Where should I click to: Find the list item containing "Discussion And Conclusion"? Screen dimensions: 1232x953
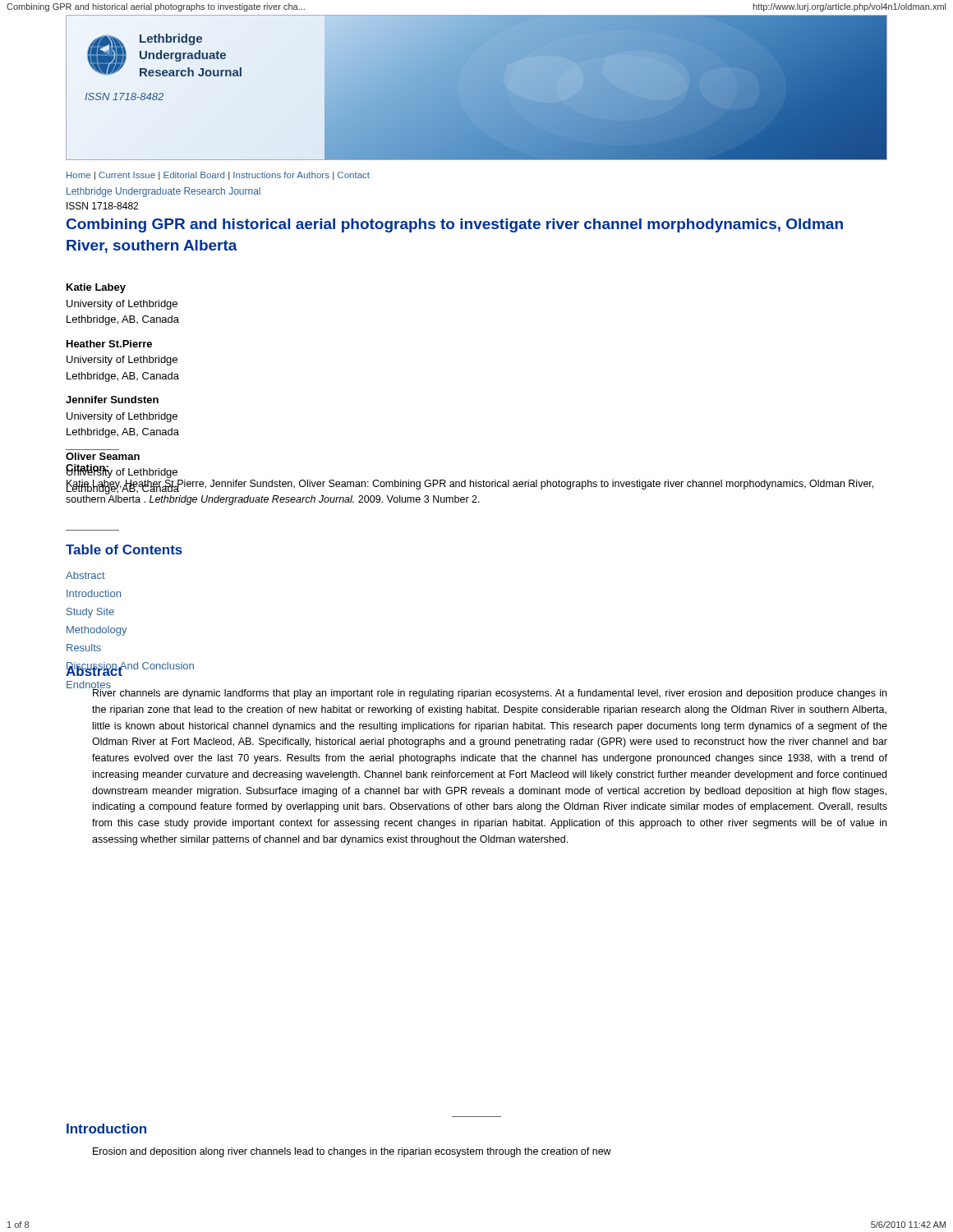(x=130, y=666)
